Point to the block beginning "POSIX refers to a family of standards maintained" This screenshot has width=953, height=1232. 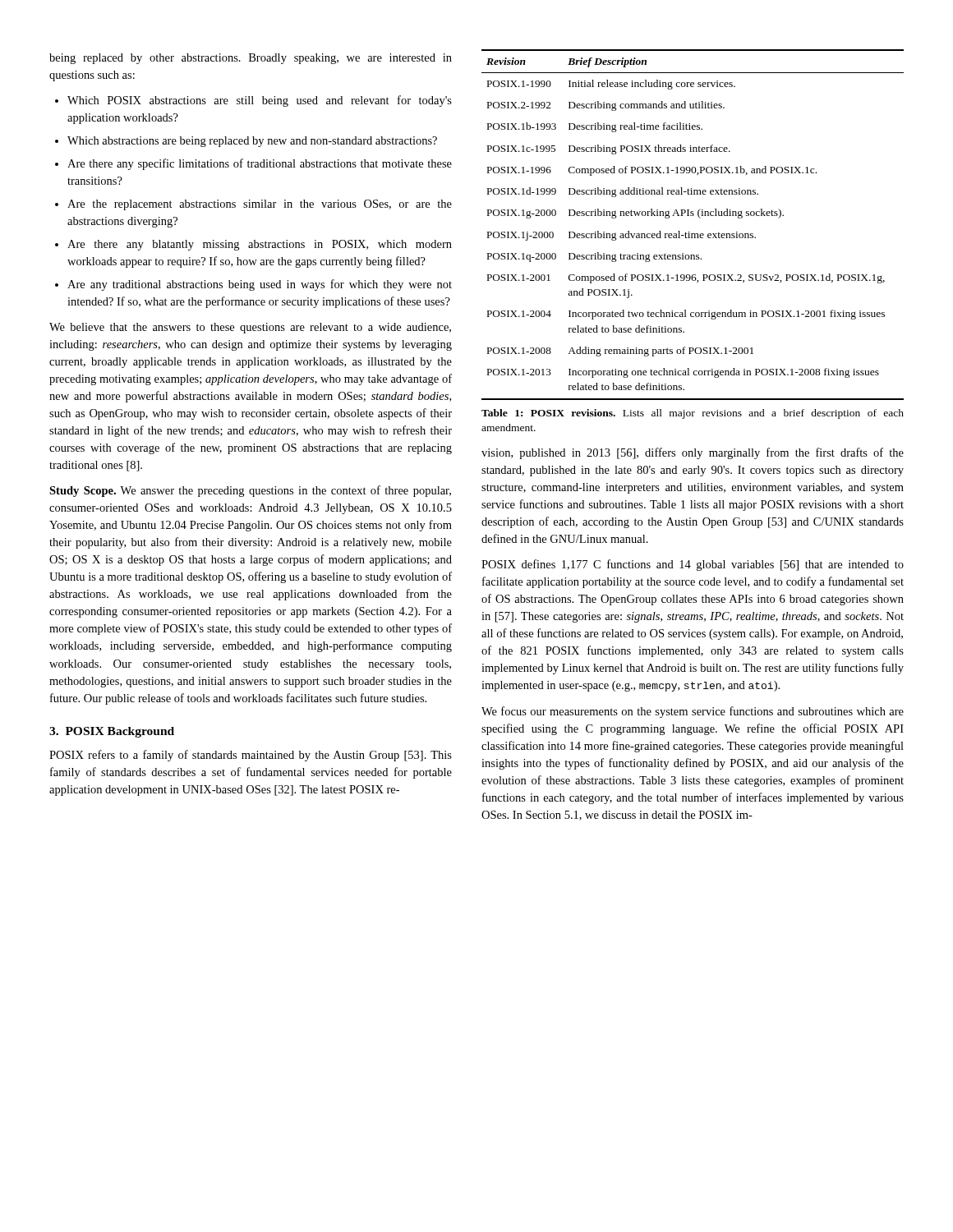251,772
